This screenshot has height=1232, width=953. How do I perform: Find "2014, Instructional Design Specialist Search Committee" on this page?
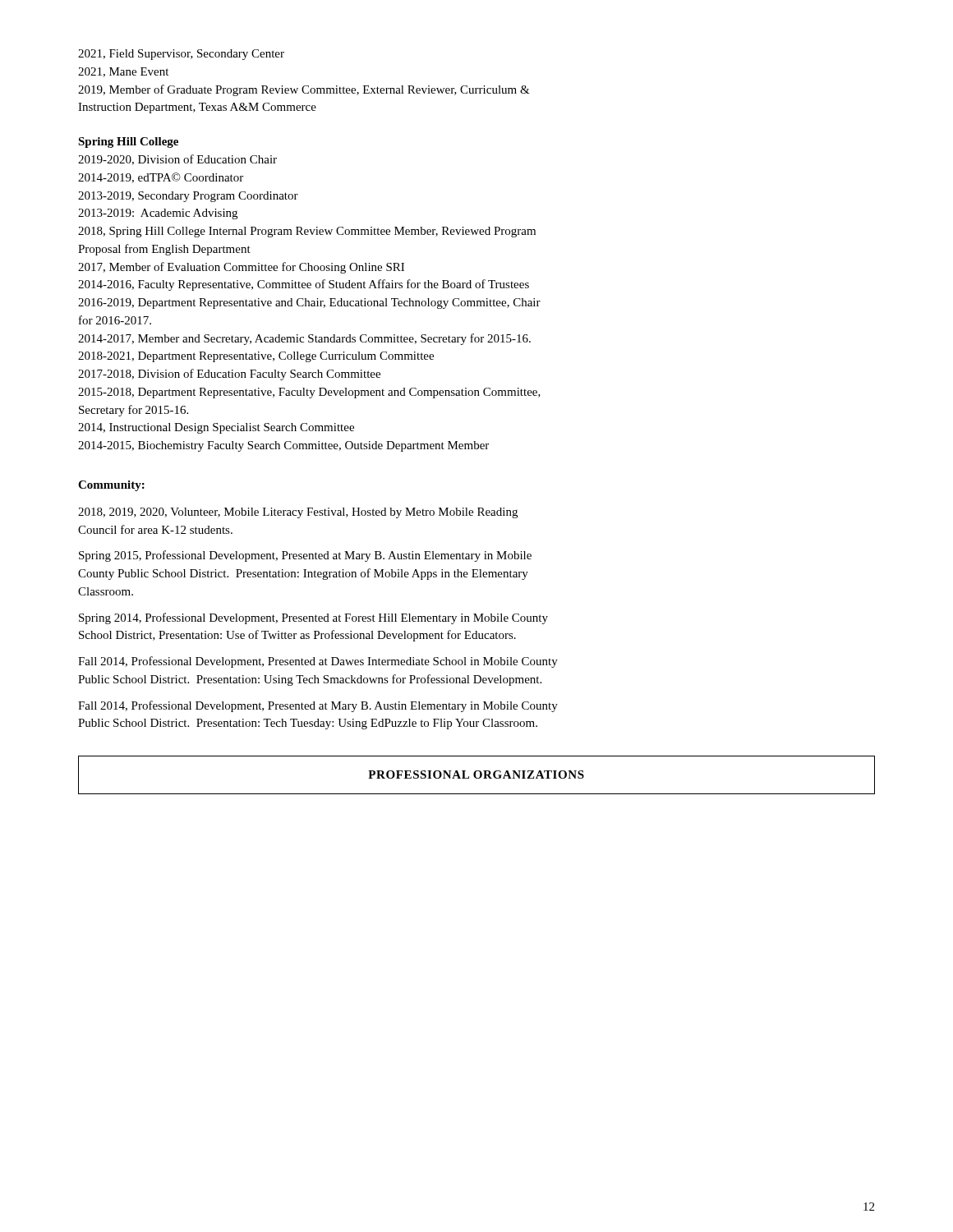[x=216, y=428]
